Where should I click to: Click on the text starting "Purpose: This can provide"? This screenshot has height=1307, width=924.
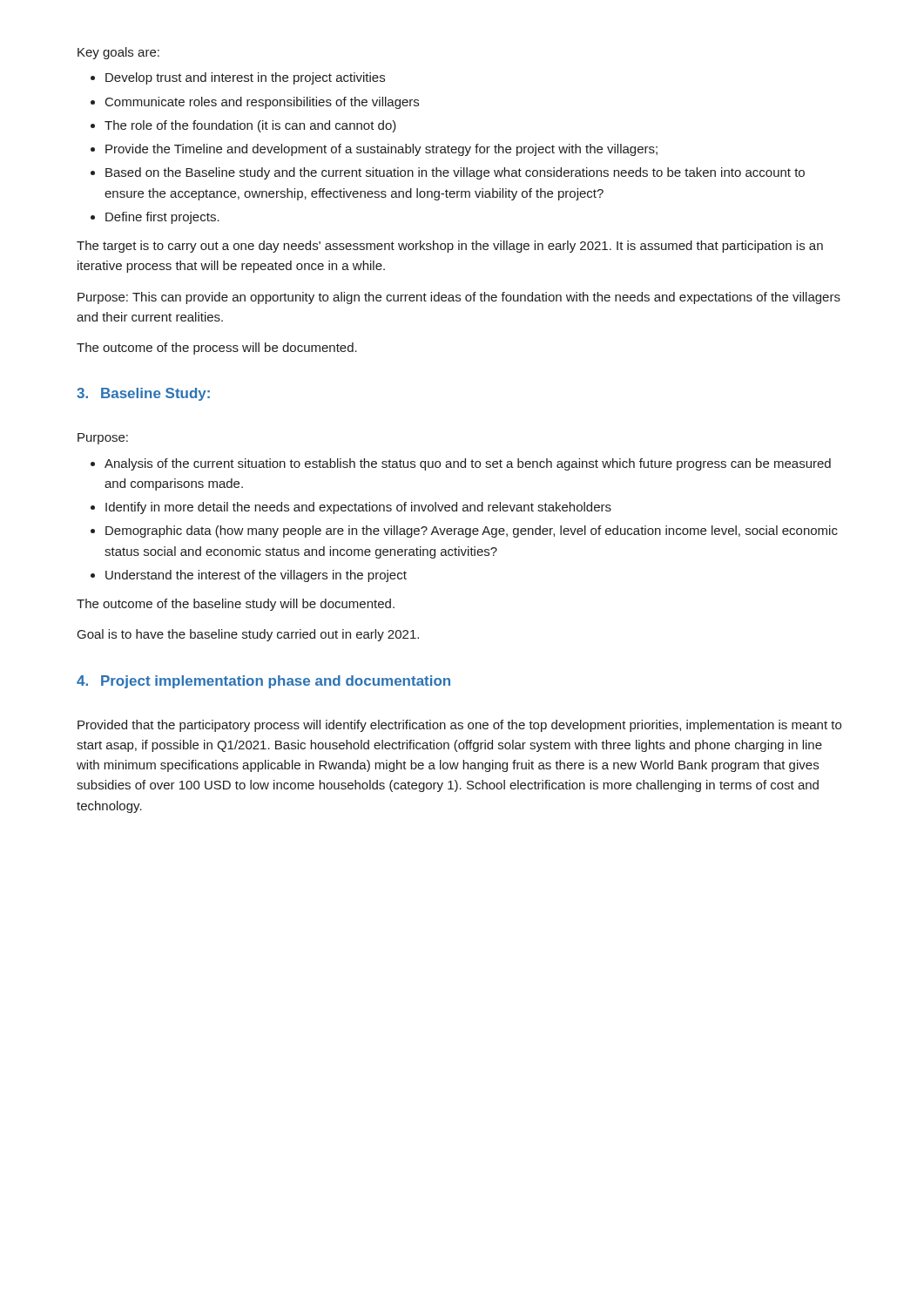tap(458, 306)
